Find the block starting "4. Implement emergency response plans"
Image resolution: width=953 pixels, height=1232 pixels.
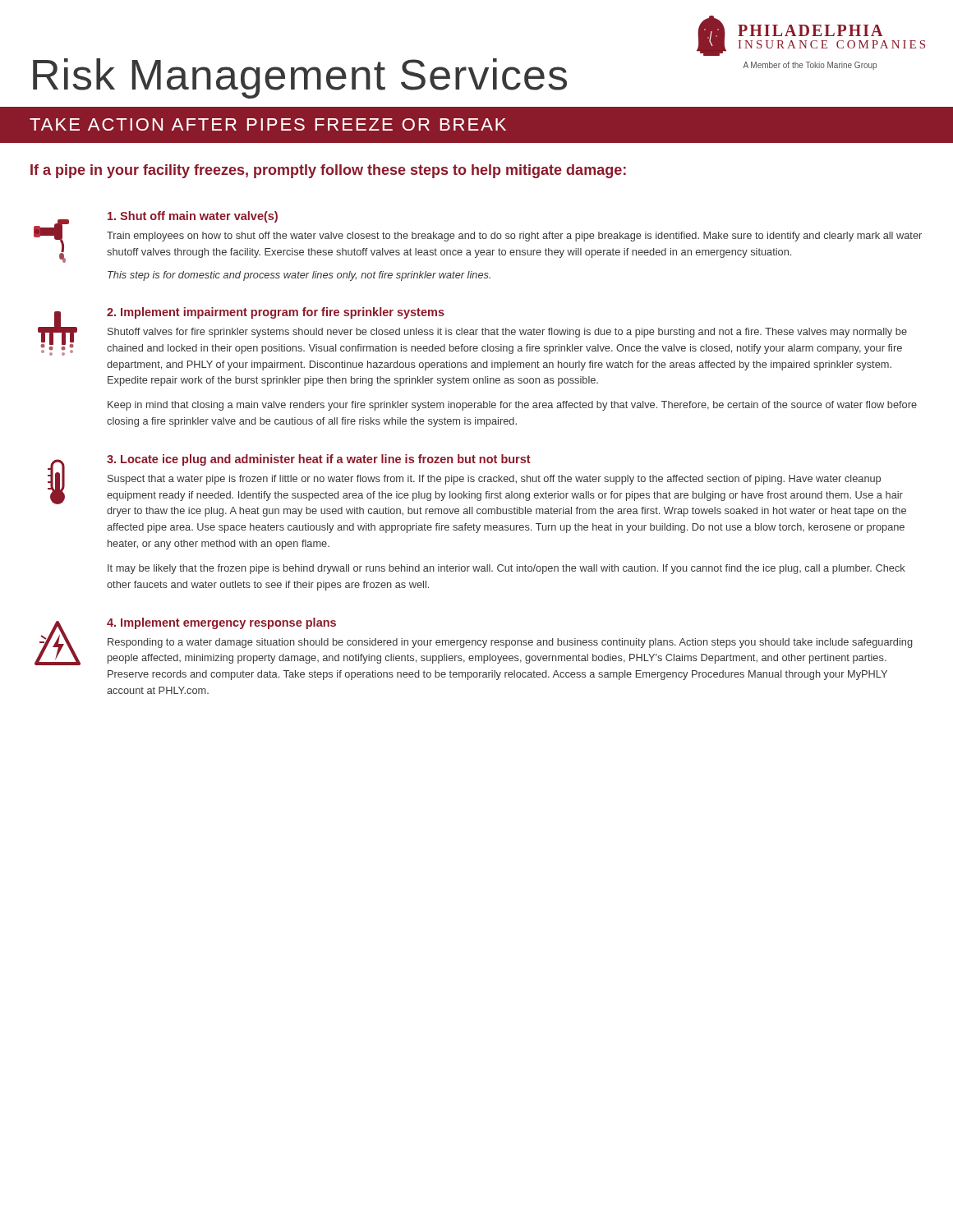(x=222, y=622)
